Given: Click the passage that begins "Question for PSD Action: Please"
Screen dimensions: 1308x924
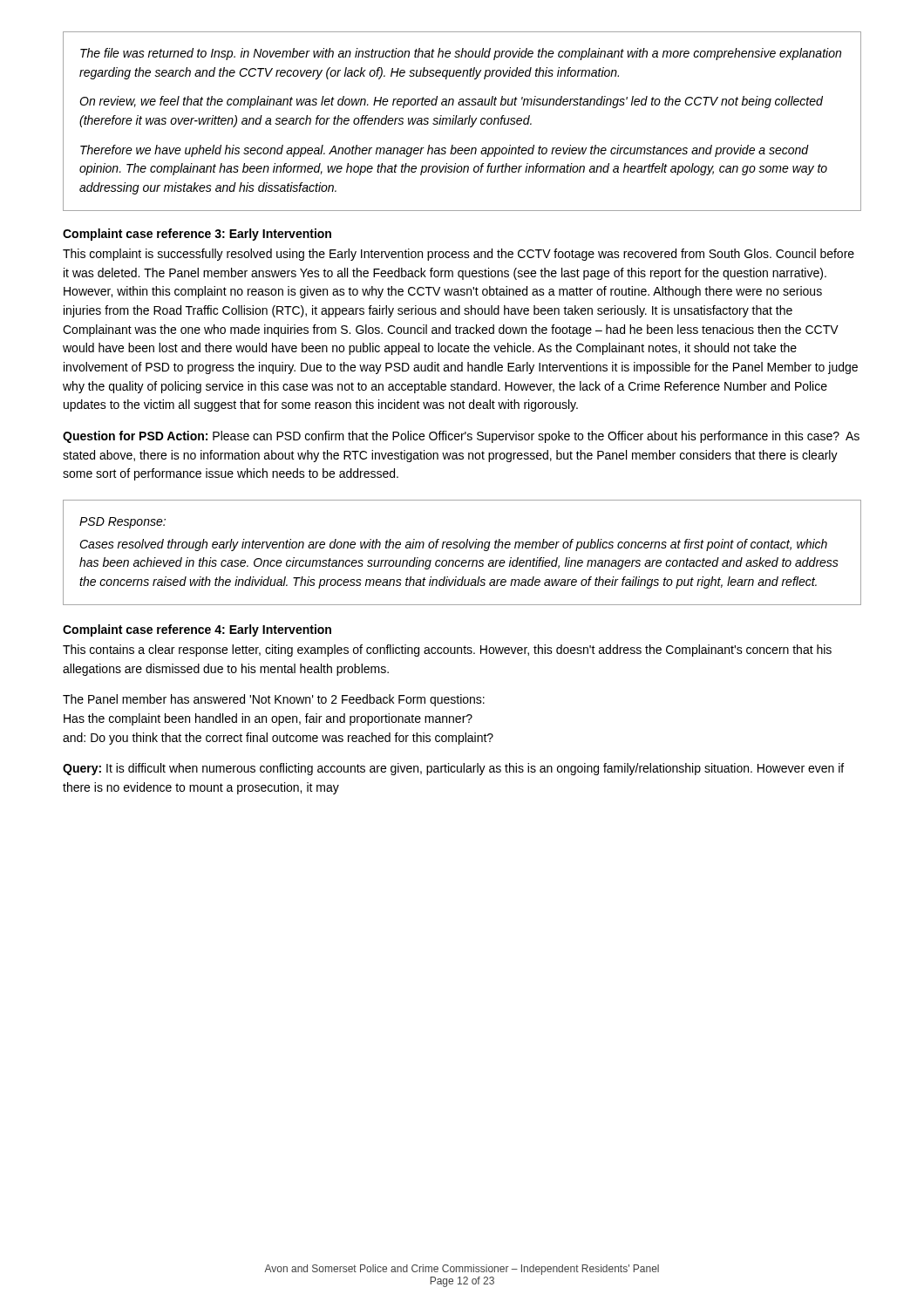Looking at the screenshot, I should [x=461, y=455].
